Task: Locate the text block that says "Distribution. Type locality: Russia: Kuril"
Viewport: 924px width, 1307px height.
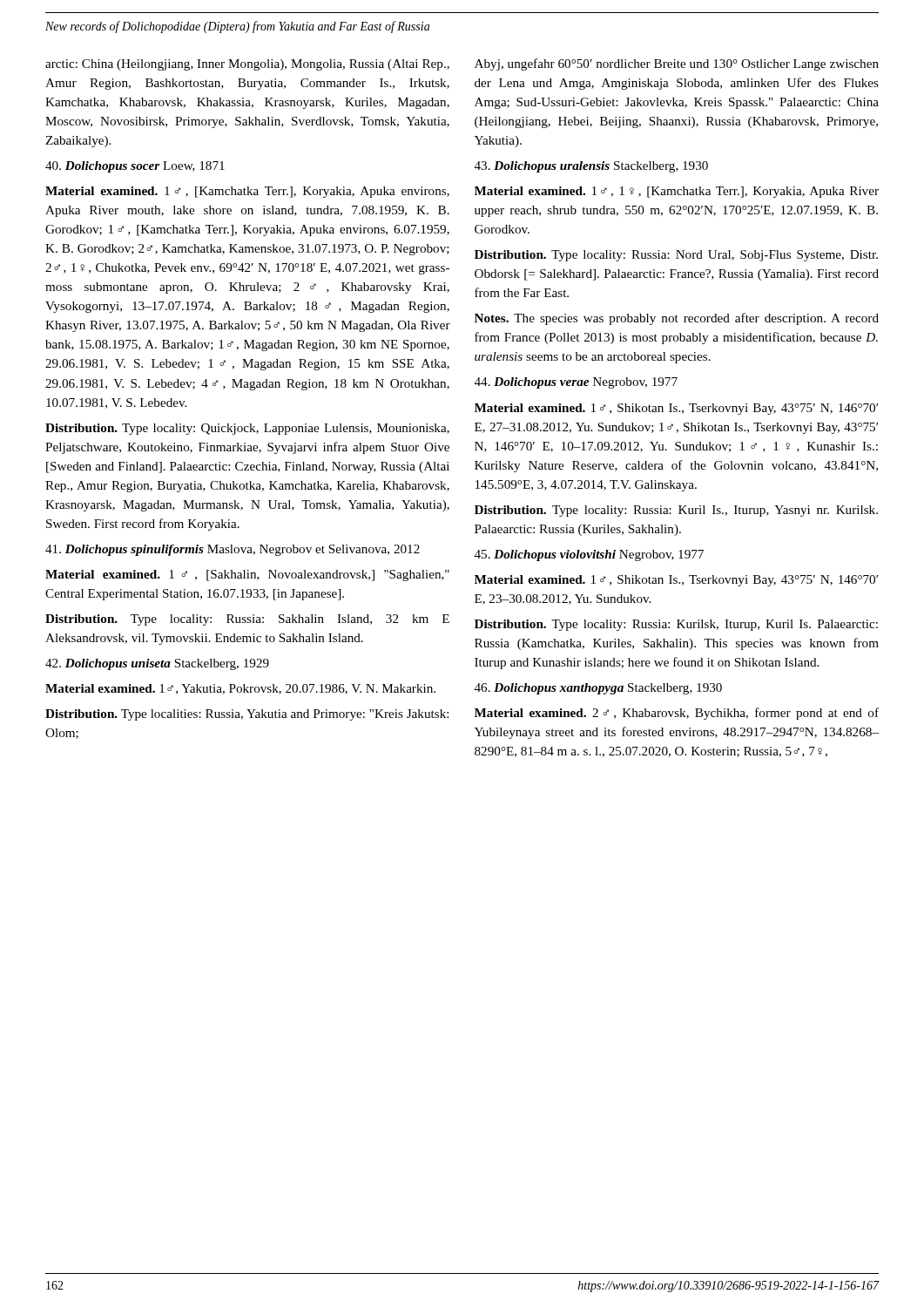Action: click(x=676, y=519)
